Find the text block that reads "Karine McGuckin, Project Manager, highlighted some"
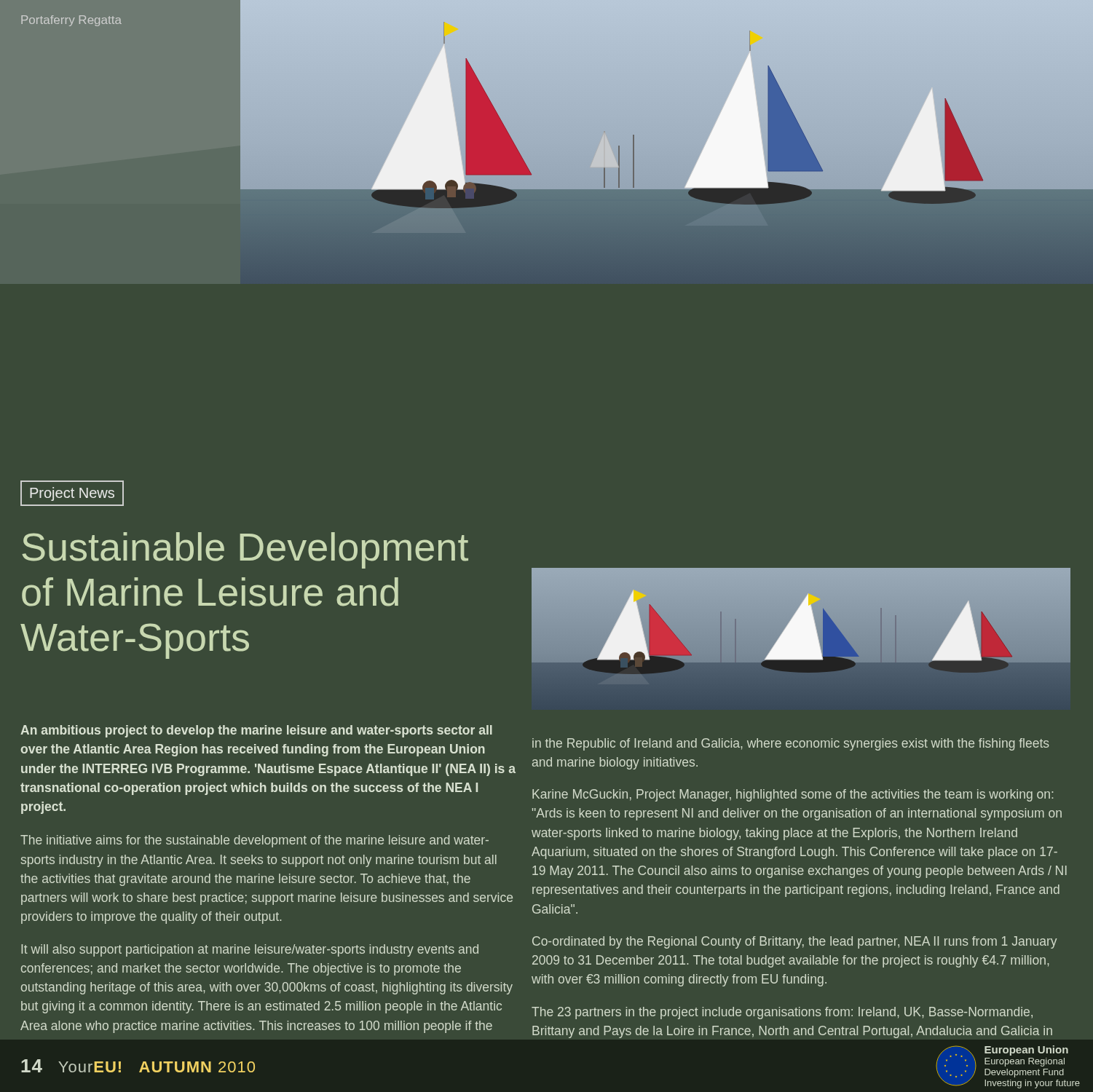Screen dimensions: 1092x1093 [800, 852]
